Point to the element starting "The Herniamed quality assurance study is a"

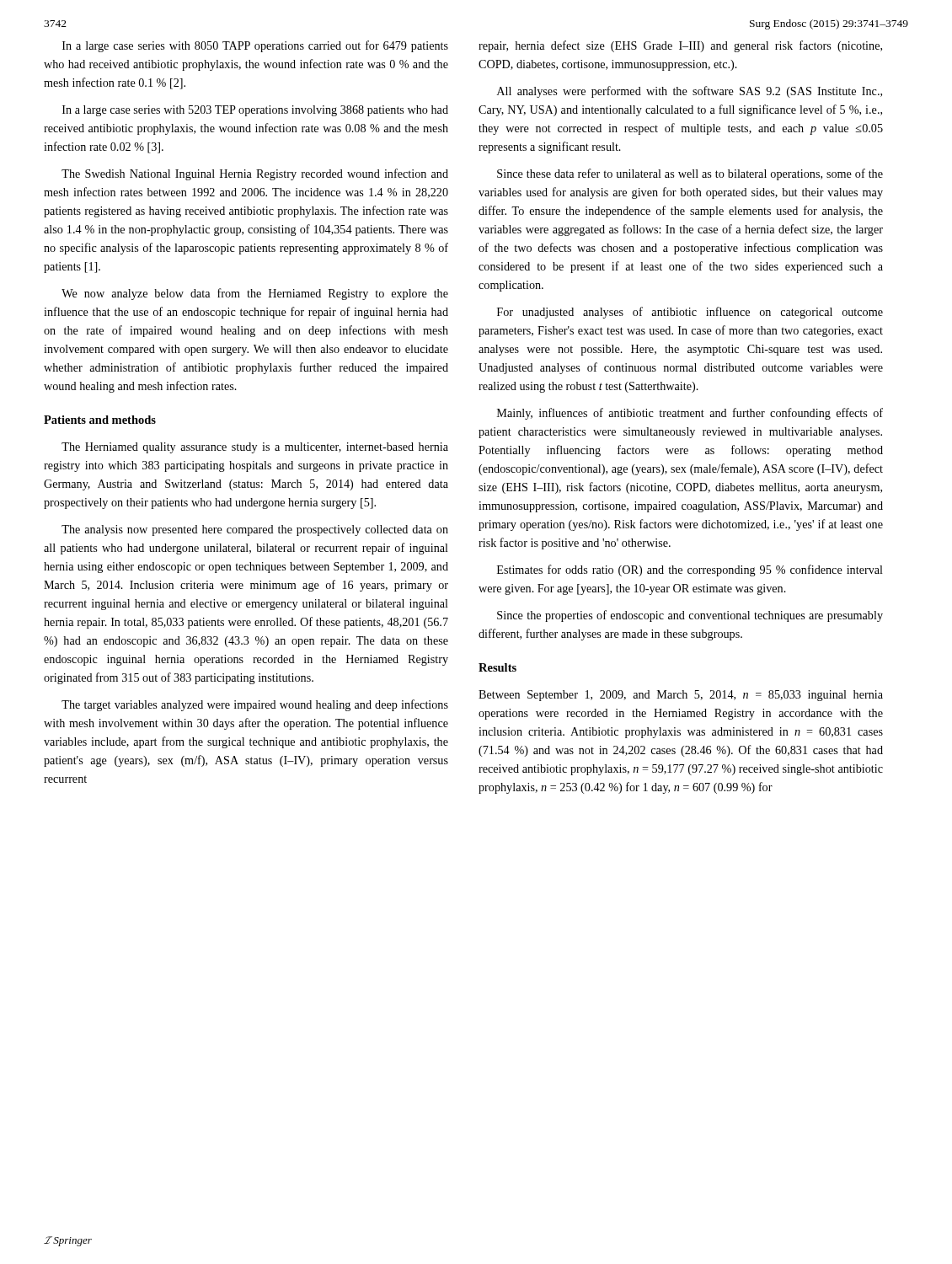[x=246, y=613]
